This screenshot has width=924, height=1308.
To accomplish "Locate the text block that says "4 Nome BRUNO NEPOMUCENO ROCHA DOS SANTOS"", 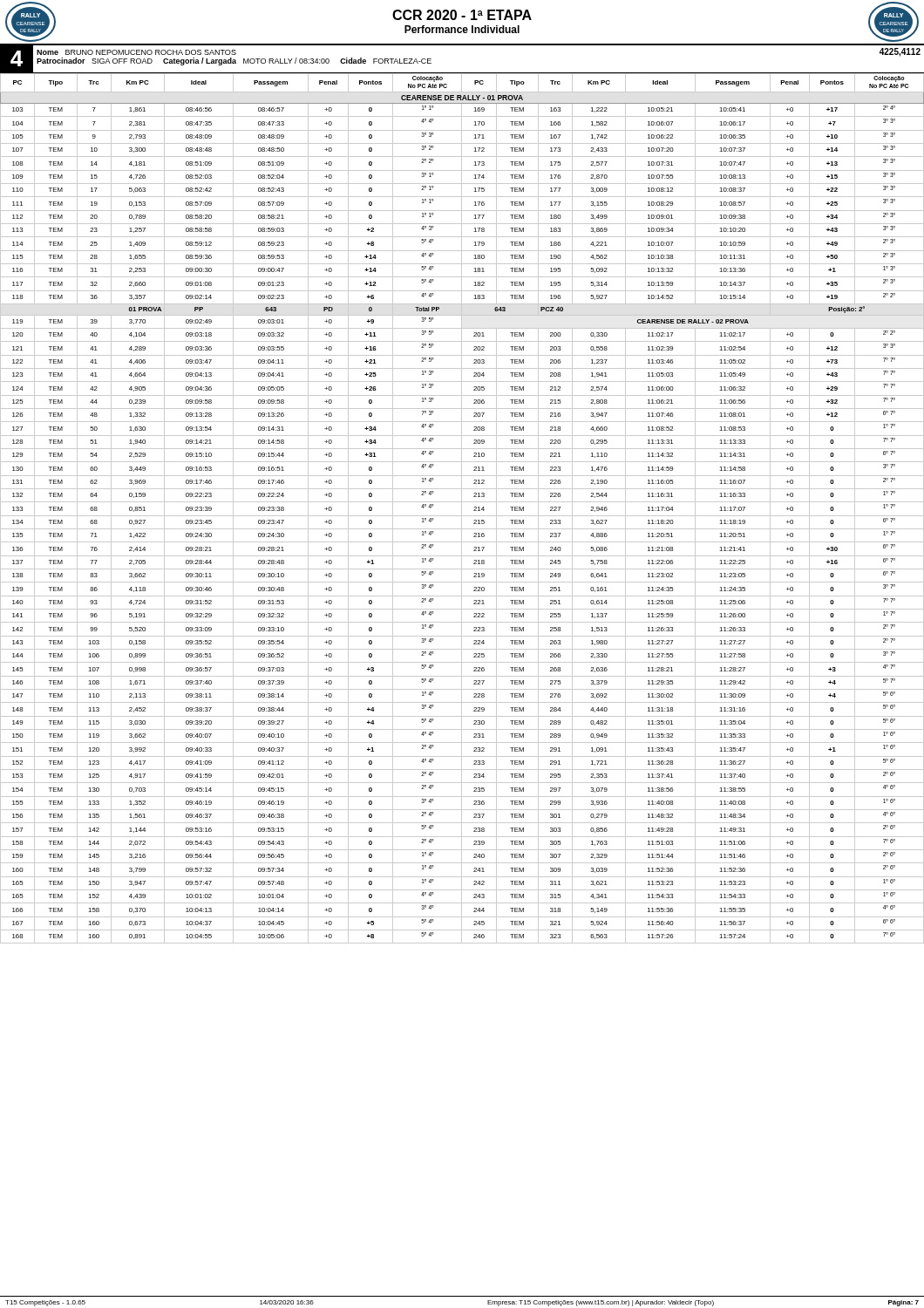I will tap(462, 59).
